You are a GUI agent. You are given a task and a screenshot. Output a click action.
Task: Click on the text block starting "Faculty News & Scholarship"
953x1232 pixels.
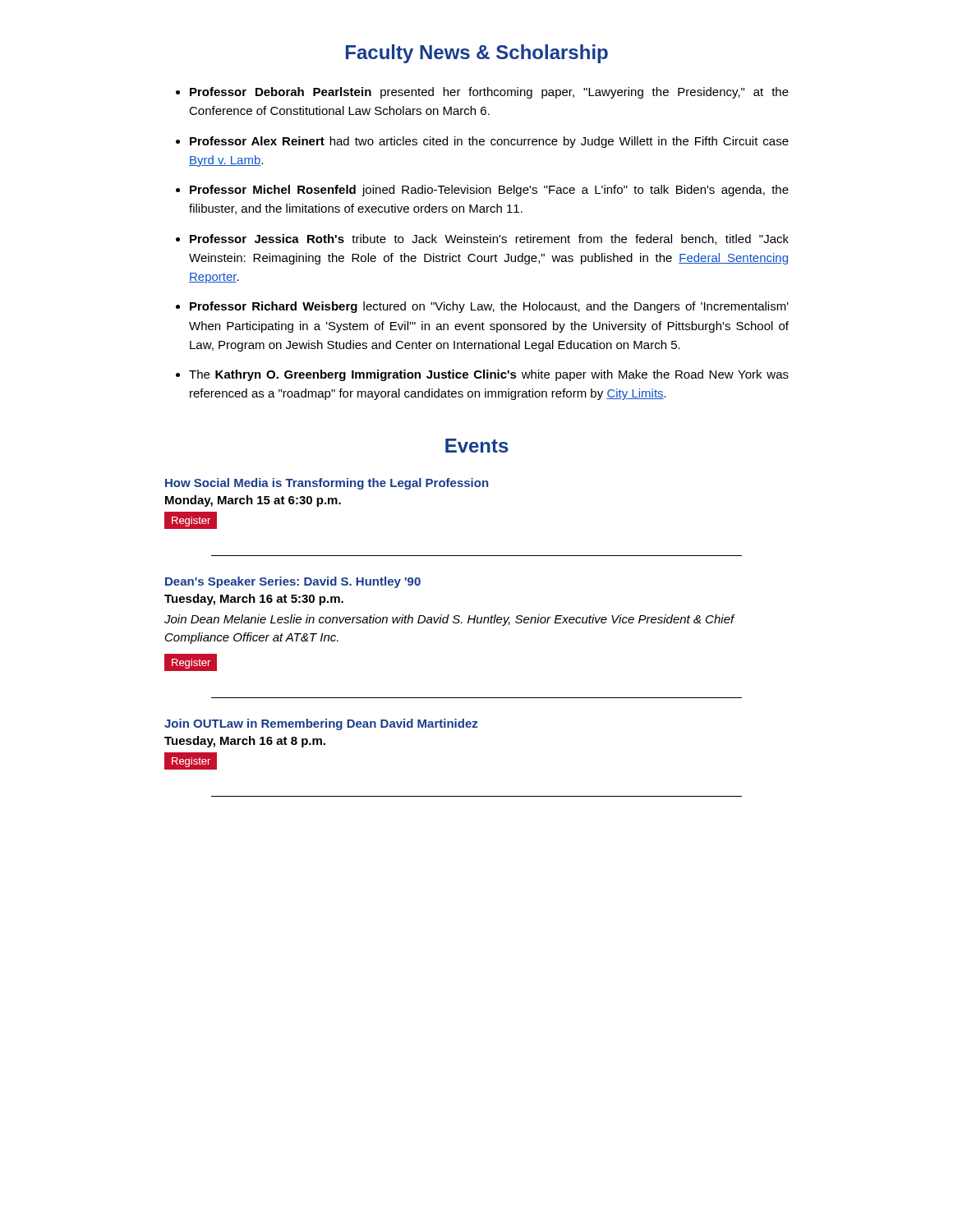tap(476, 53)
